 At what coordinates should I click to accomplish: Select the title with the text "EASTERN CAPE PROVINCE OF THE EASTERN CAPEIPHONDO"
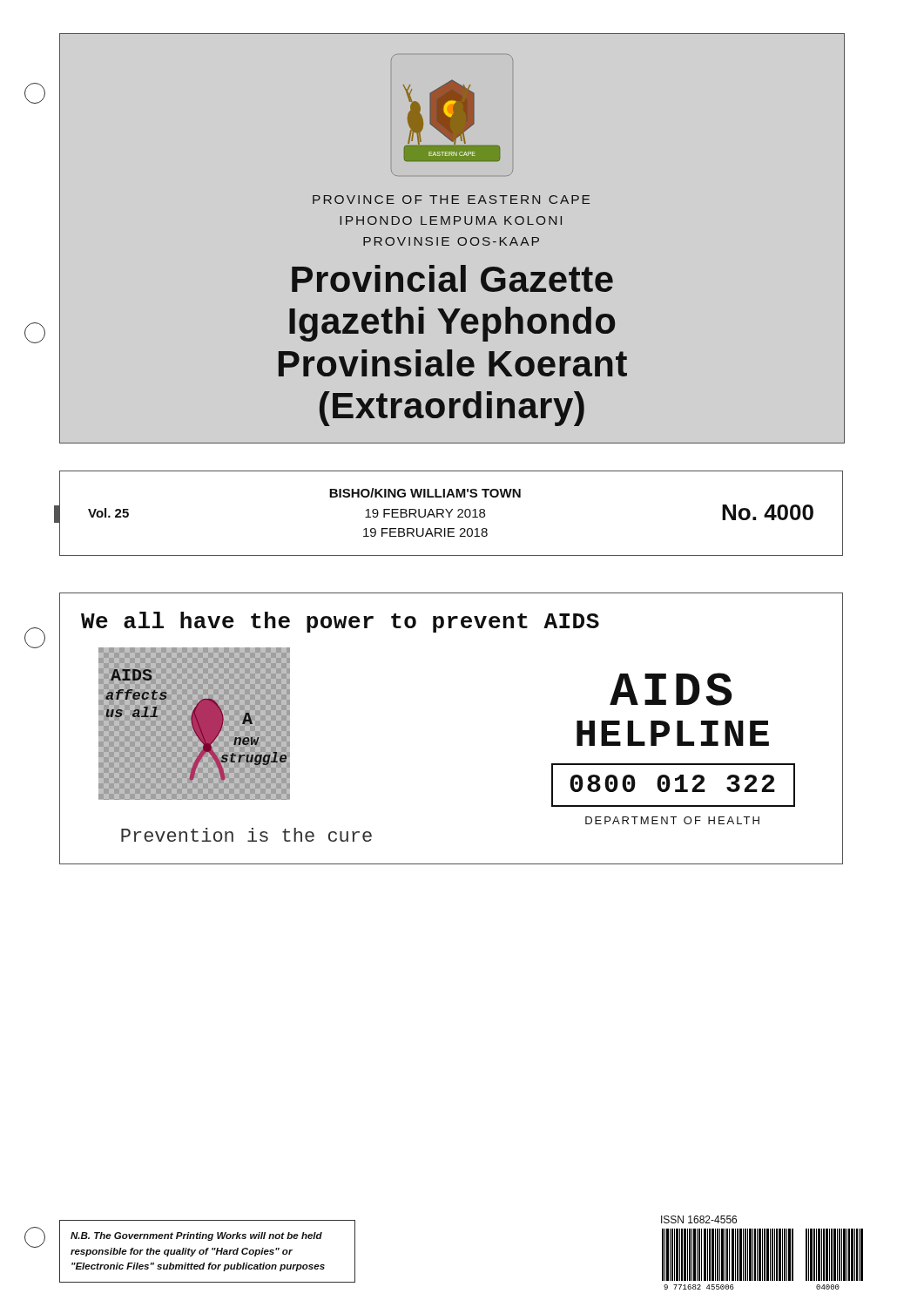[452, 238]
